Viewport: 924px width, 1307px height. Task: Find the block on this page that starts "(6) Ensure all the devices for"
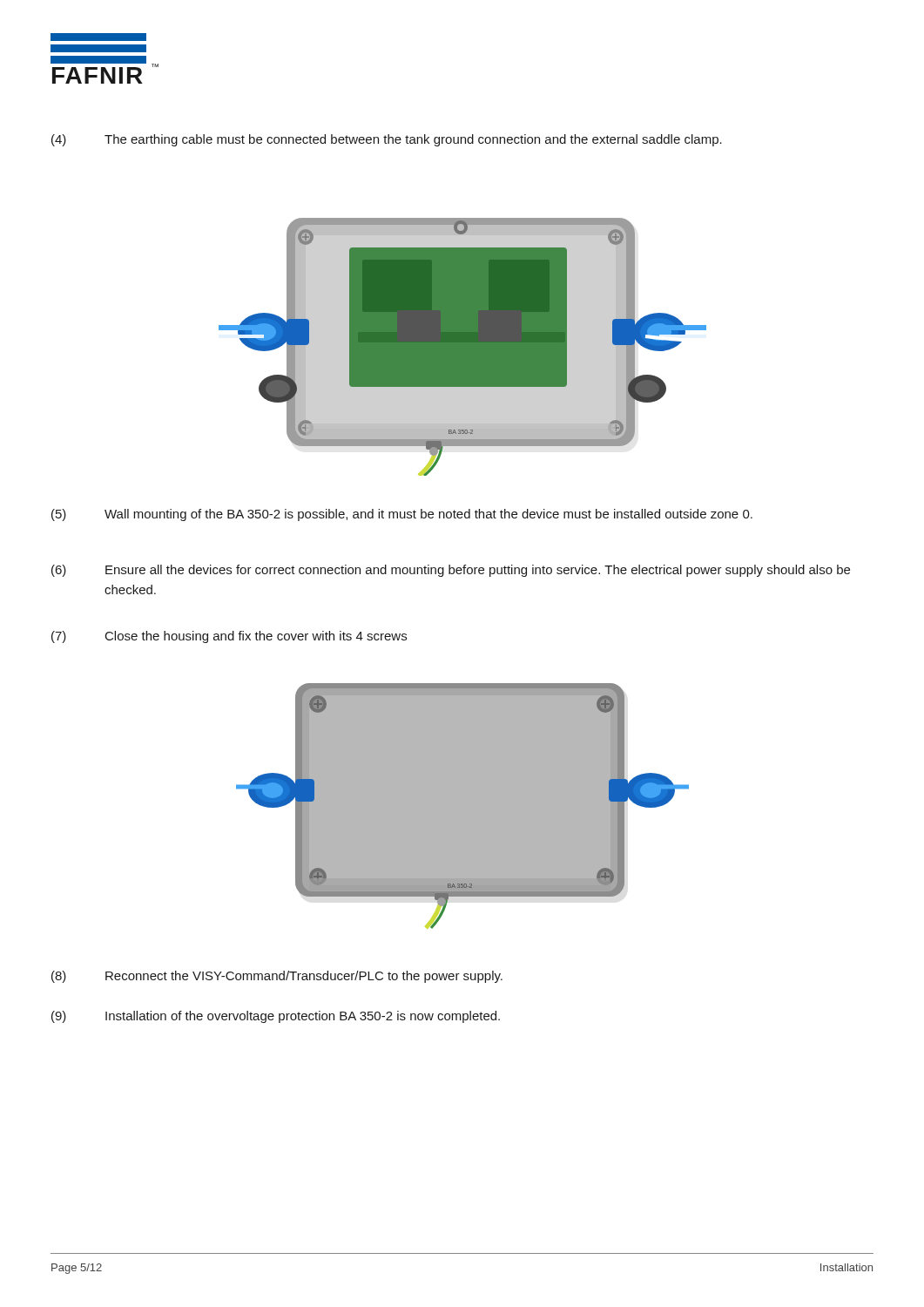[462, 580]
